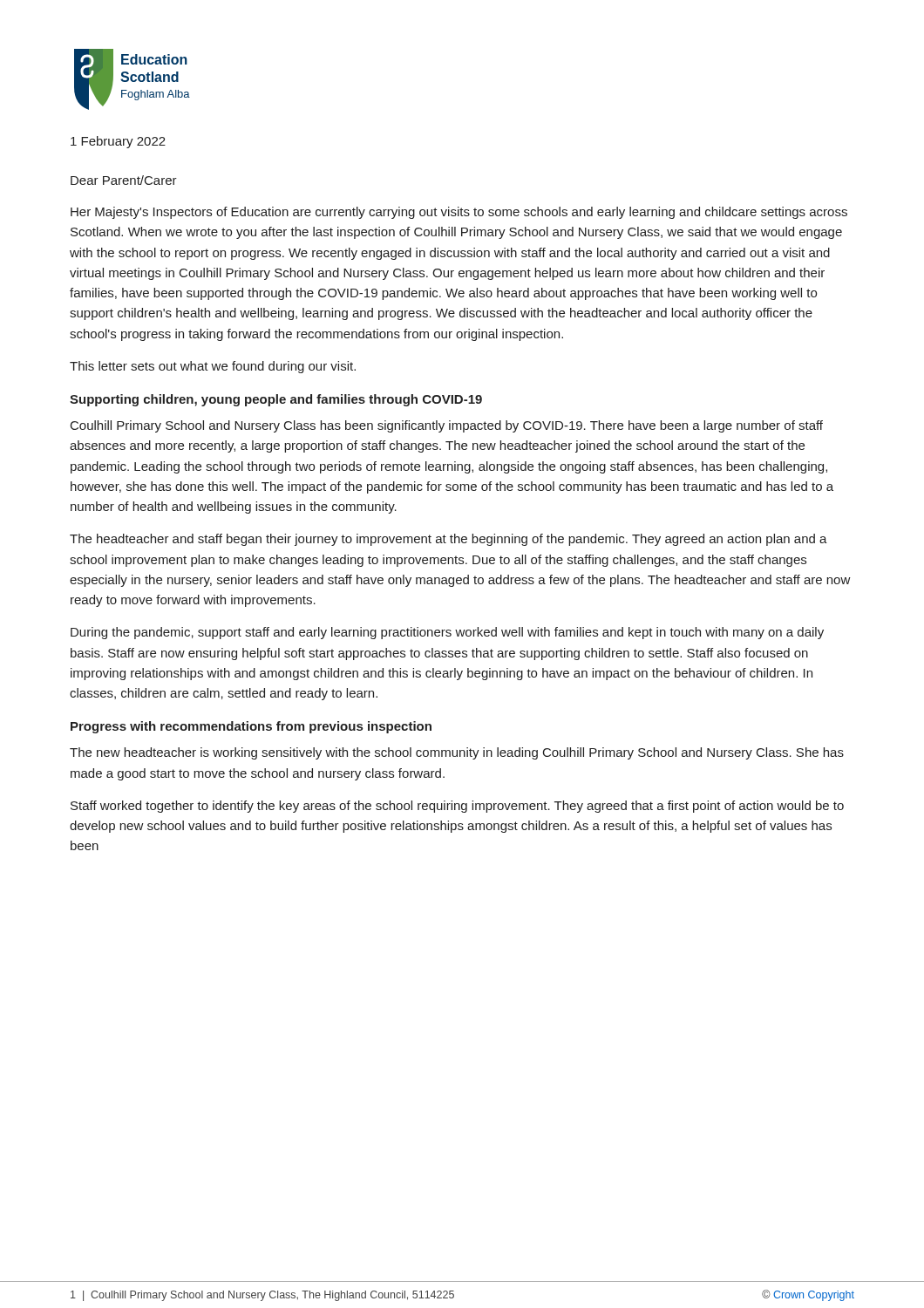
Task: Point to the section header beginning "Progress with recommendations from previous"
Action: point(251,726)
